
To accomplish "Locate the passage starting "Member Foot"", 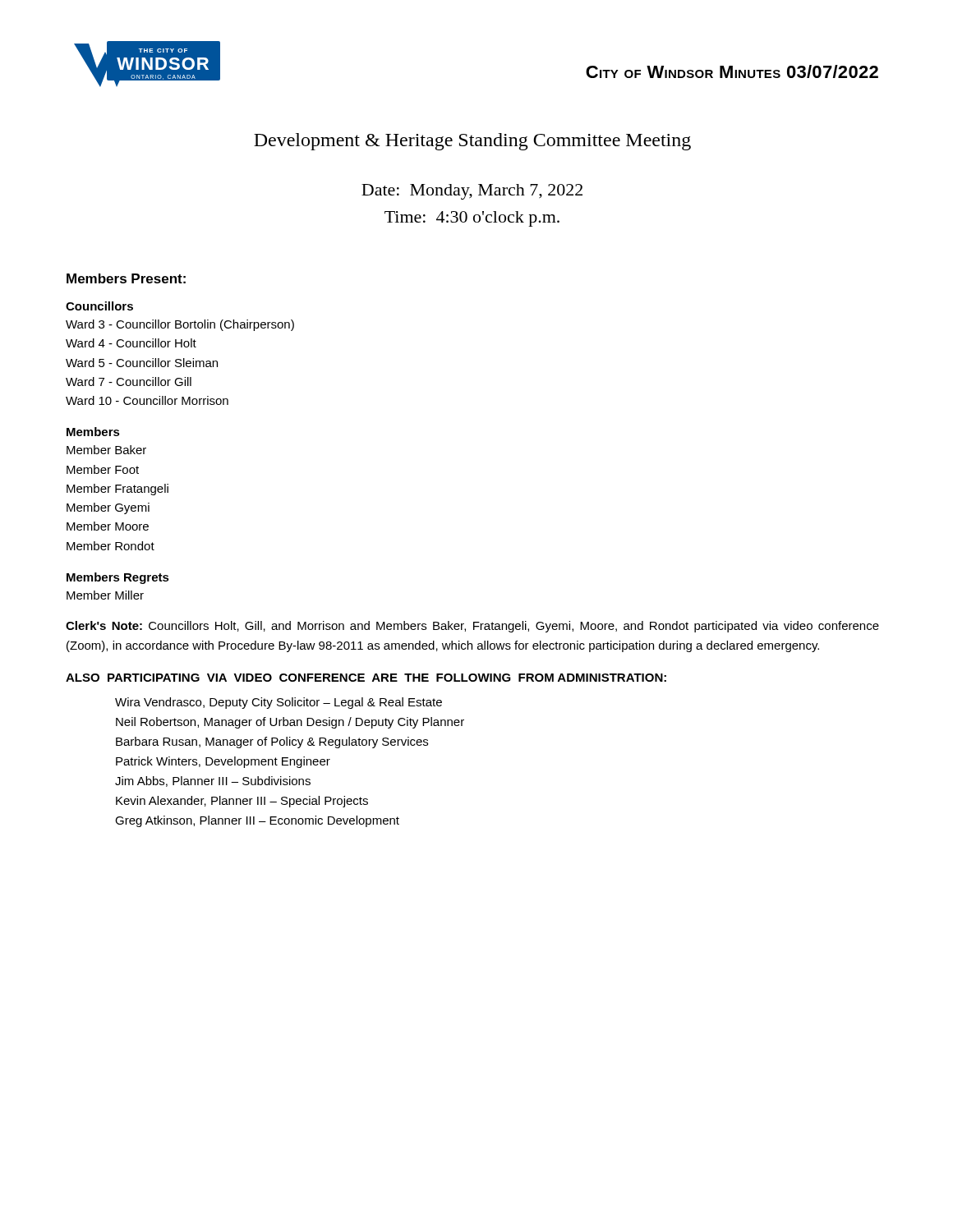I will pos(102,469).
